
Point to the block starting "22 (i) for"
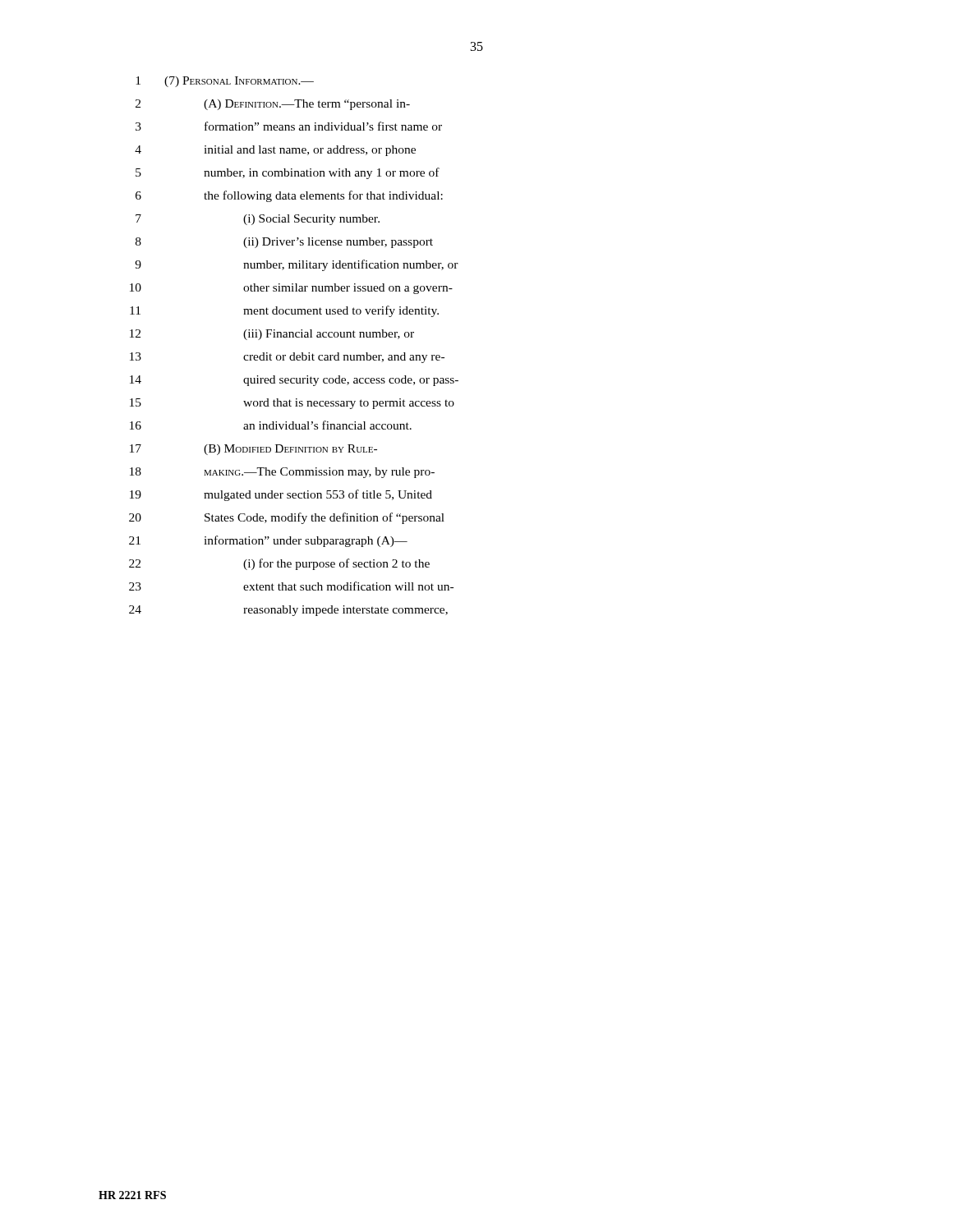point(279,564)
